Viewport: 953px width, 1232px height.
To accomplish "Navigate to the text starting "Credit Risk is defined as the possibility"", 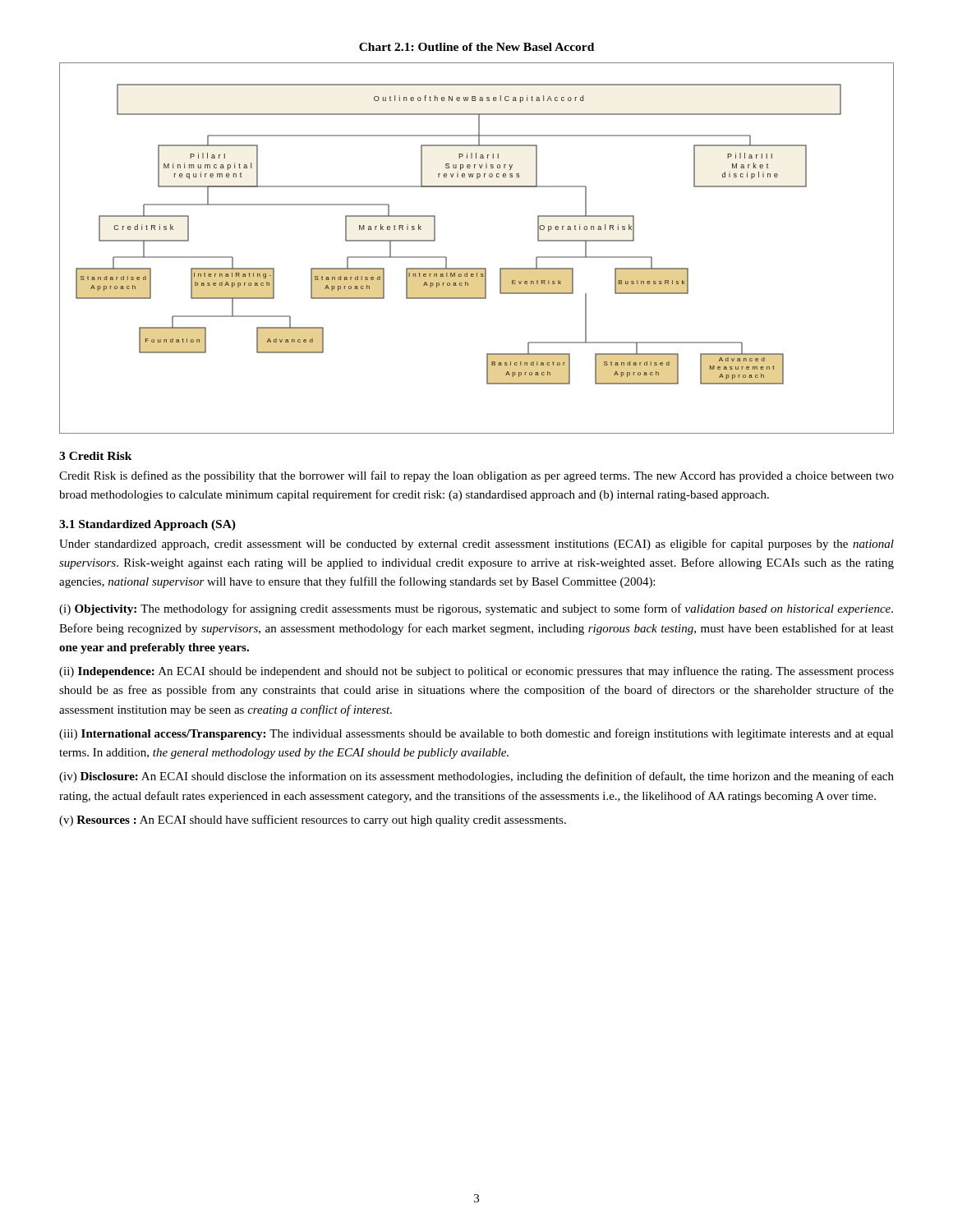I will click(476, 485).
